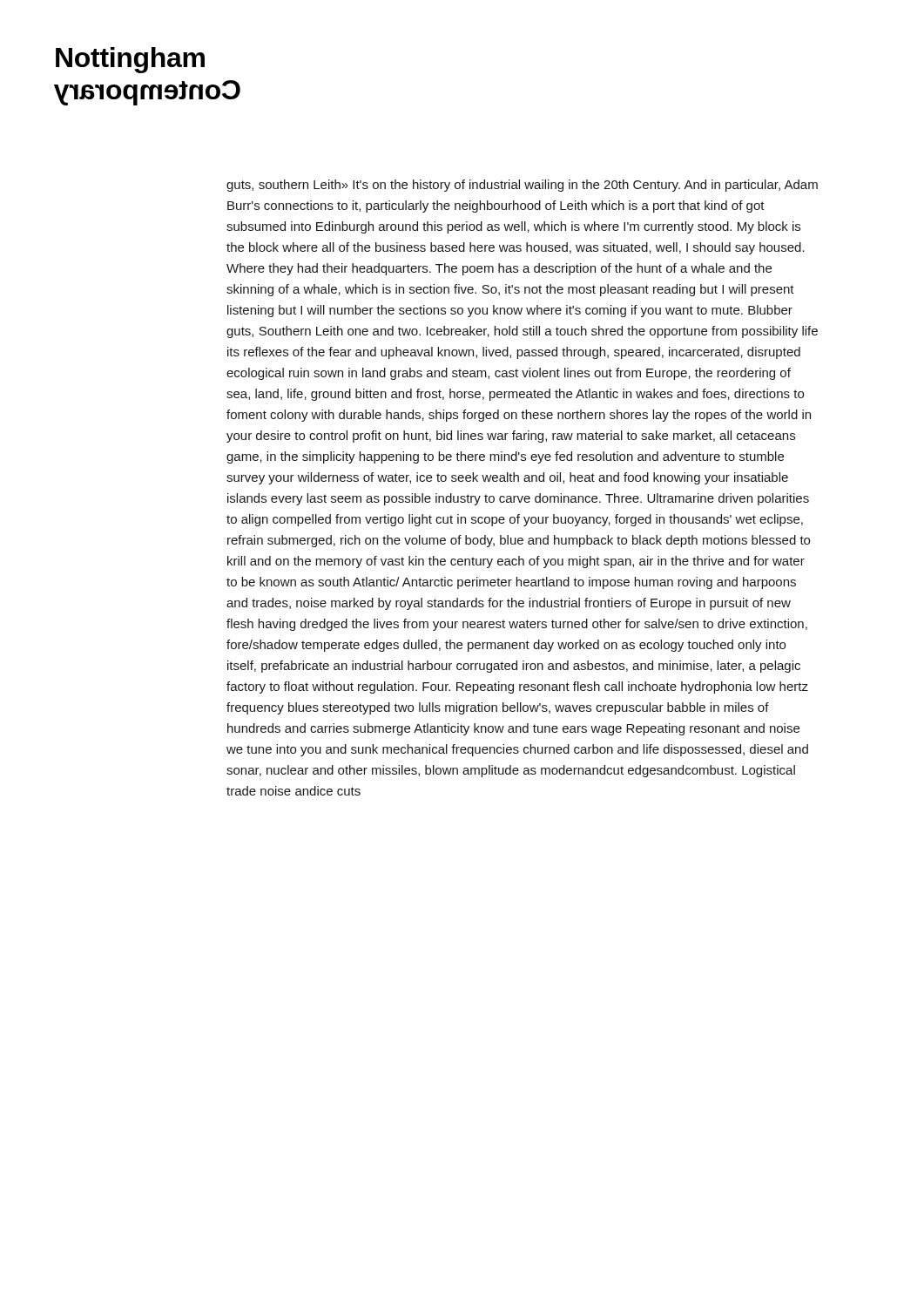
Task: Select the text block that reads "guts, southern Leith»"
Action: (x=522, y=488)
